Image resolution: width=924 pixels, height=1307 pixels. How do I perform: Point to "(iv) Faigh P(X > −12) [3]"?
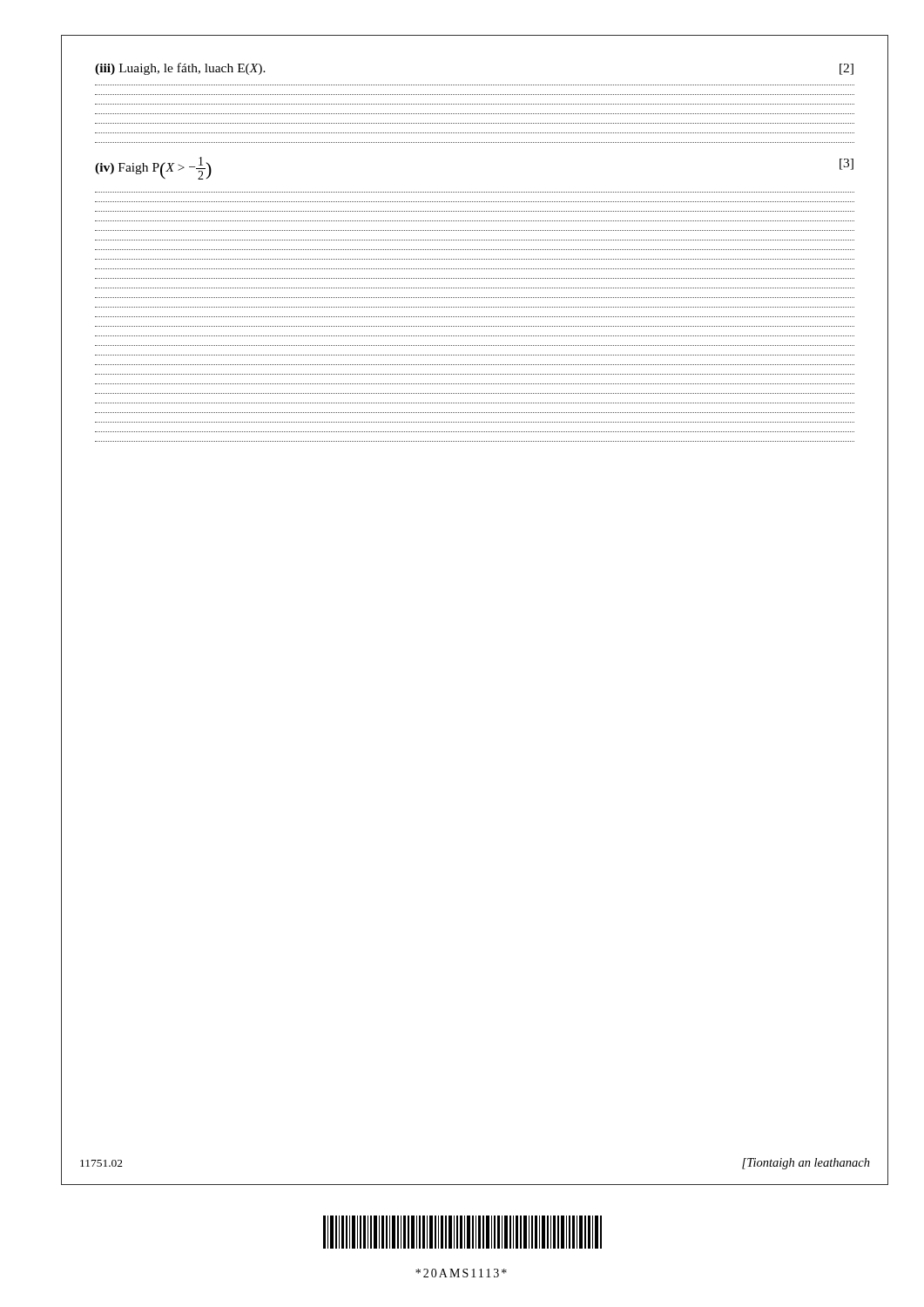[x=169, y=169]
